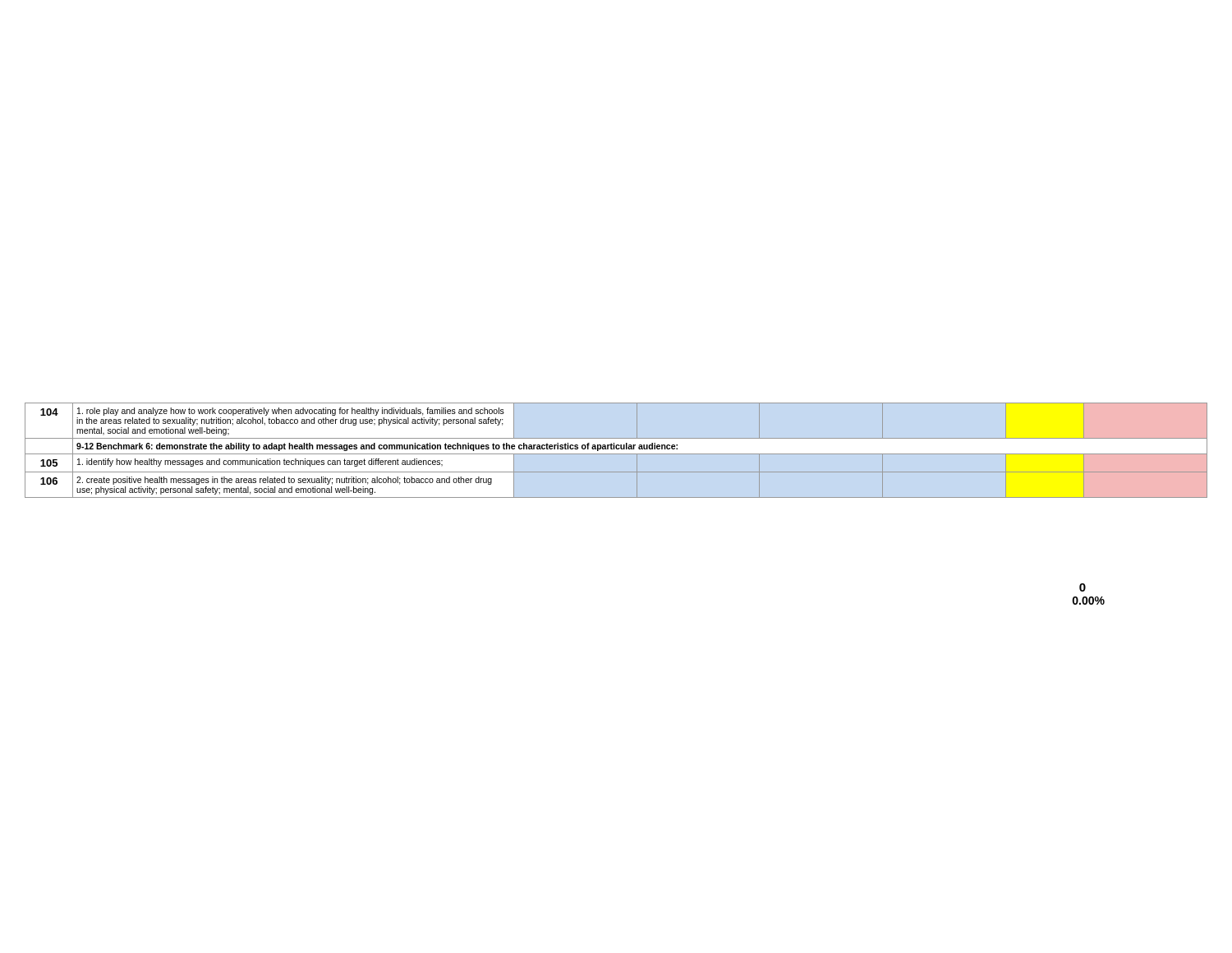Viewport: 1232px width, 953px height.
Task: Select a table
Action: point(616,450)
